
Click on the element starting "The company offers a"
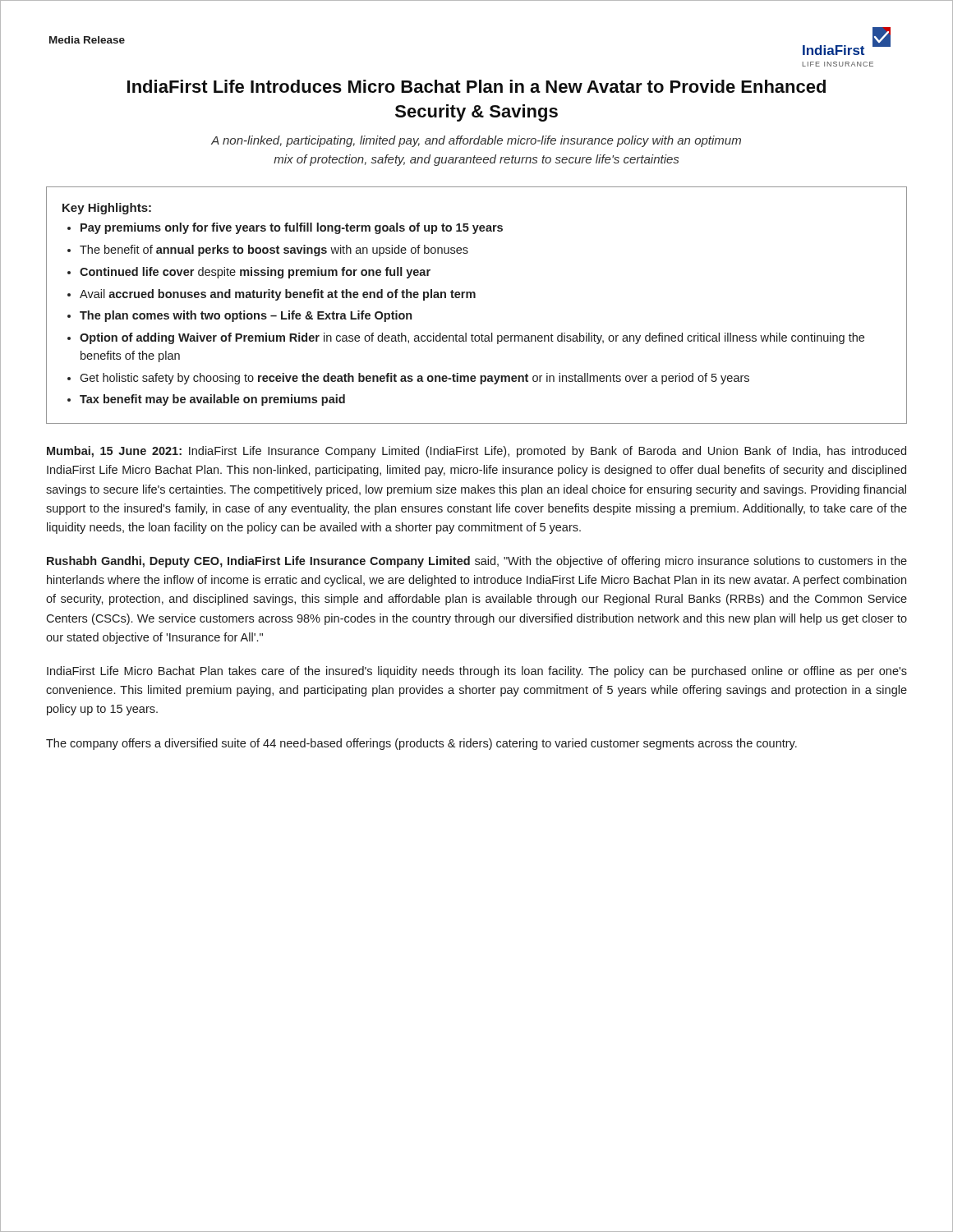click(422, 743)
